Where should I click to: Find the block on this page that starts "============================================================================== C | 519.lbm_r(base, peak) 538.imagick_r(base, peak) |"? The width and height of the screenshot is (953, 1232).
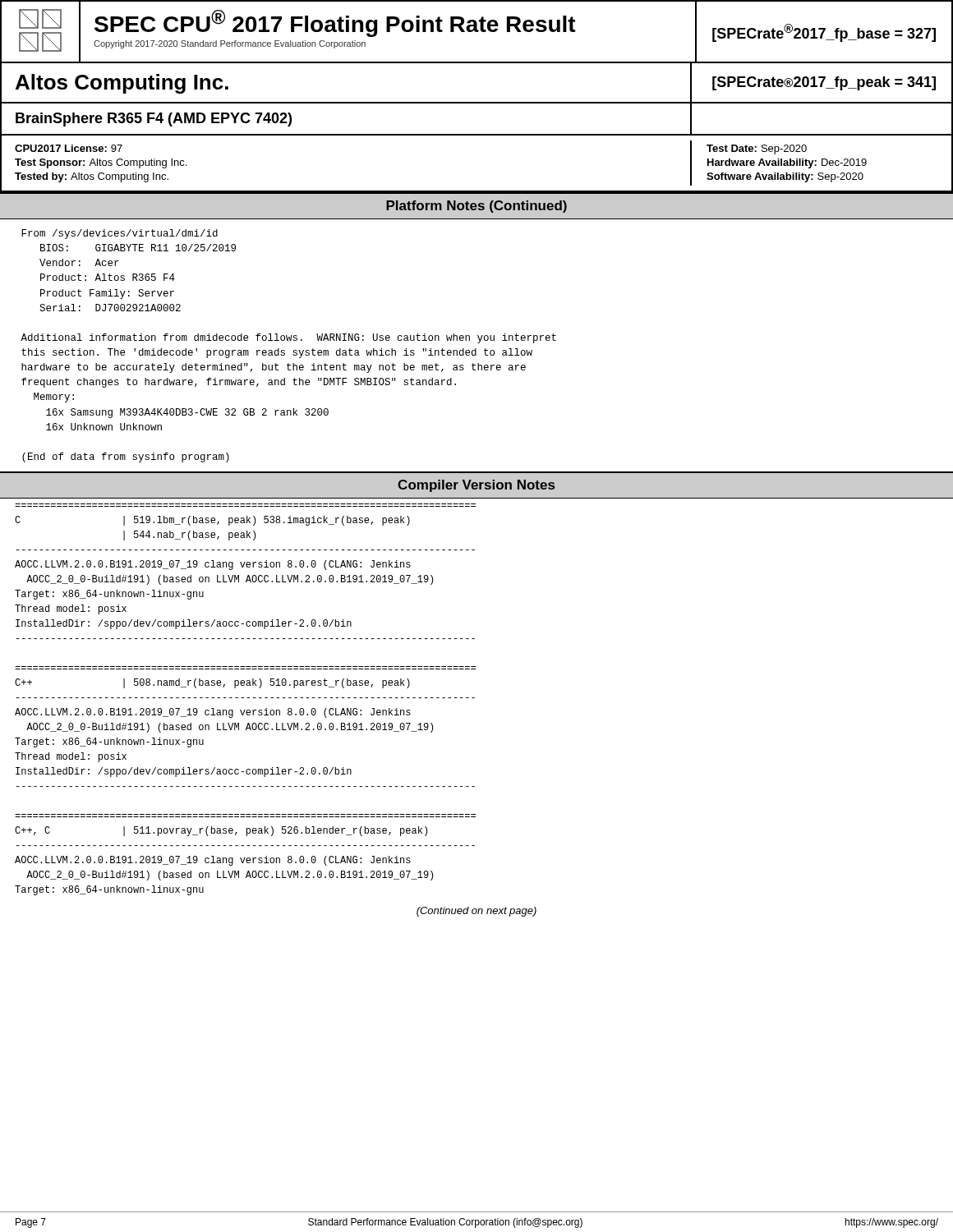[x=476, y=698]
